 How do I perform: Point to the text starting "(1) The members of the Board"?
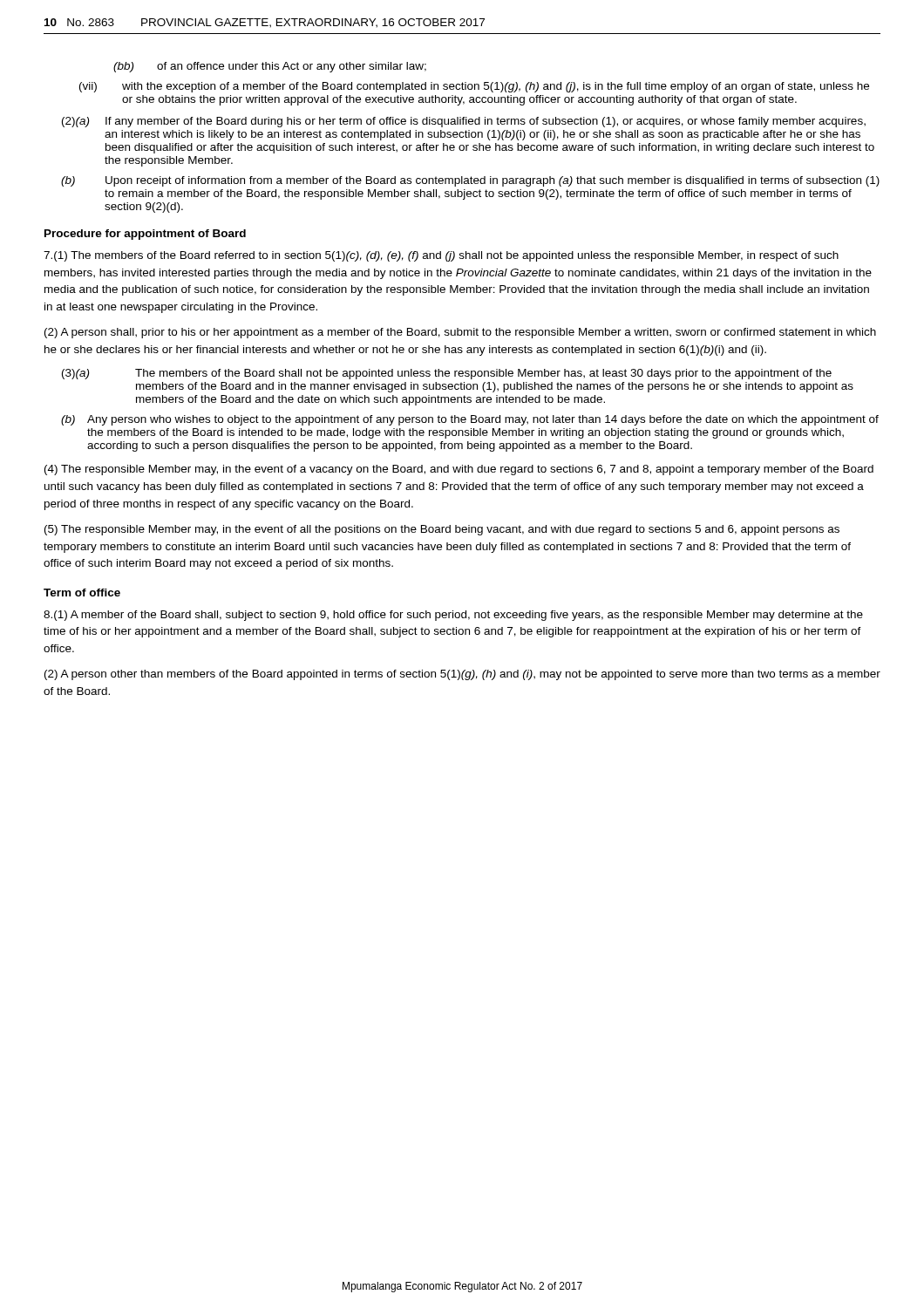(x=458, y=281)
